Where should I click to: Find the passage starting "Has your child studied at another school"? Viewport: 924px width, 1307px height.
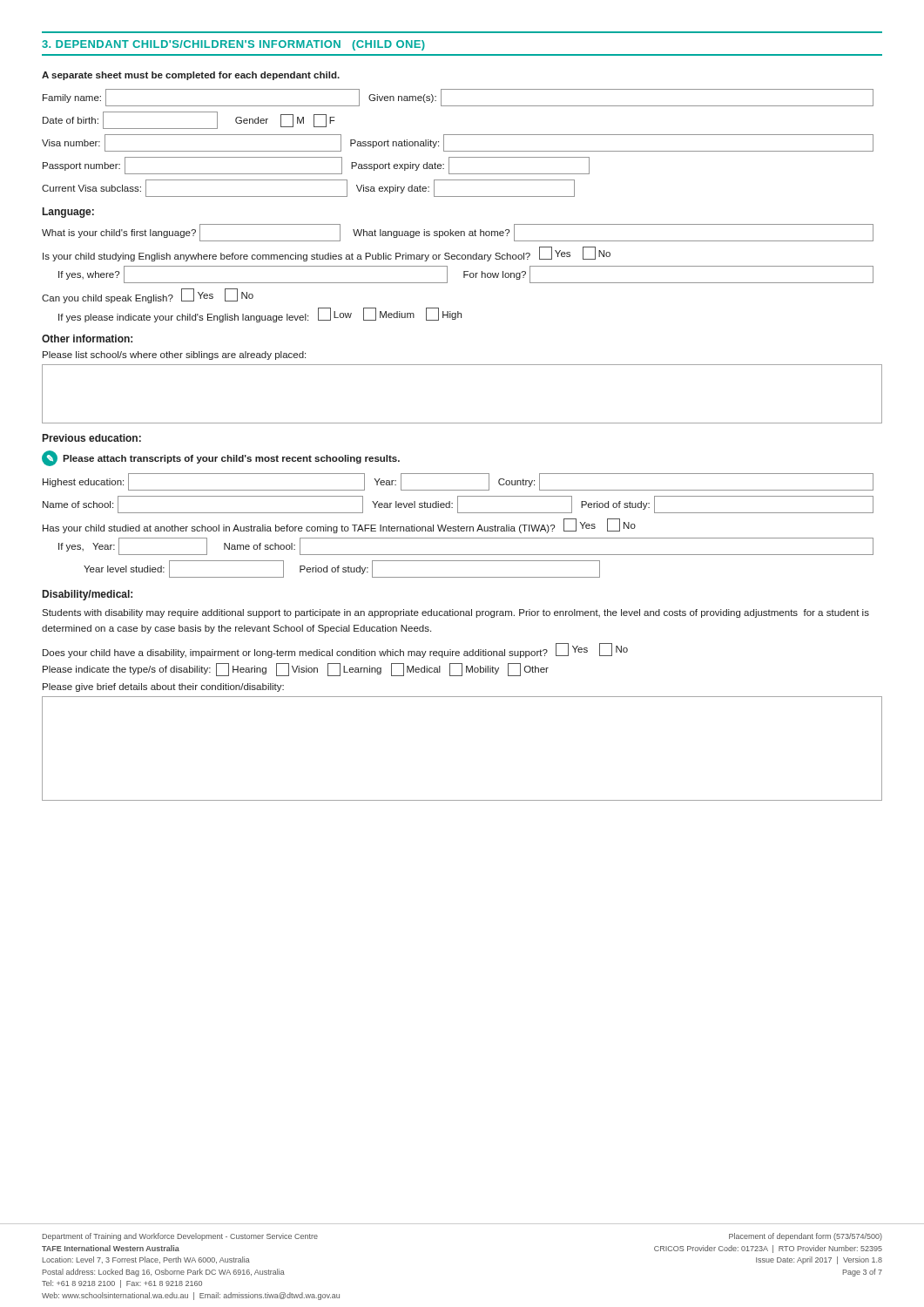[339, 526]
